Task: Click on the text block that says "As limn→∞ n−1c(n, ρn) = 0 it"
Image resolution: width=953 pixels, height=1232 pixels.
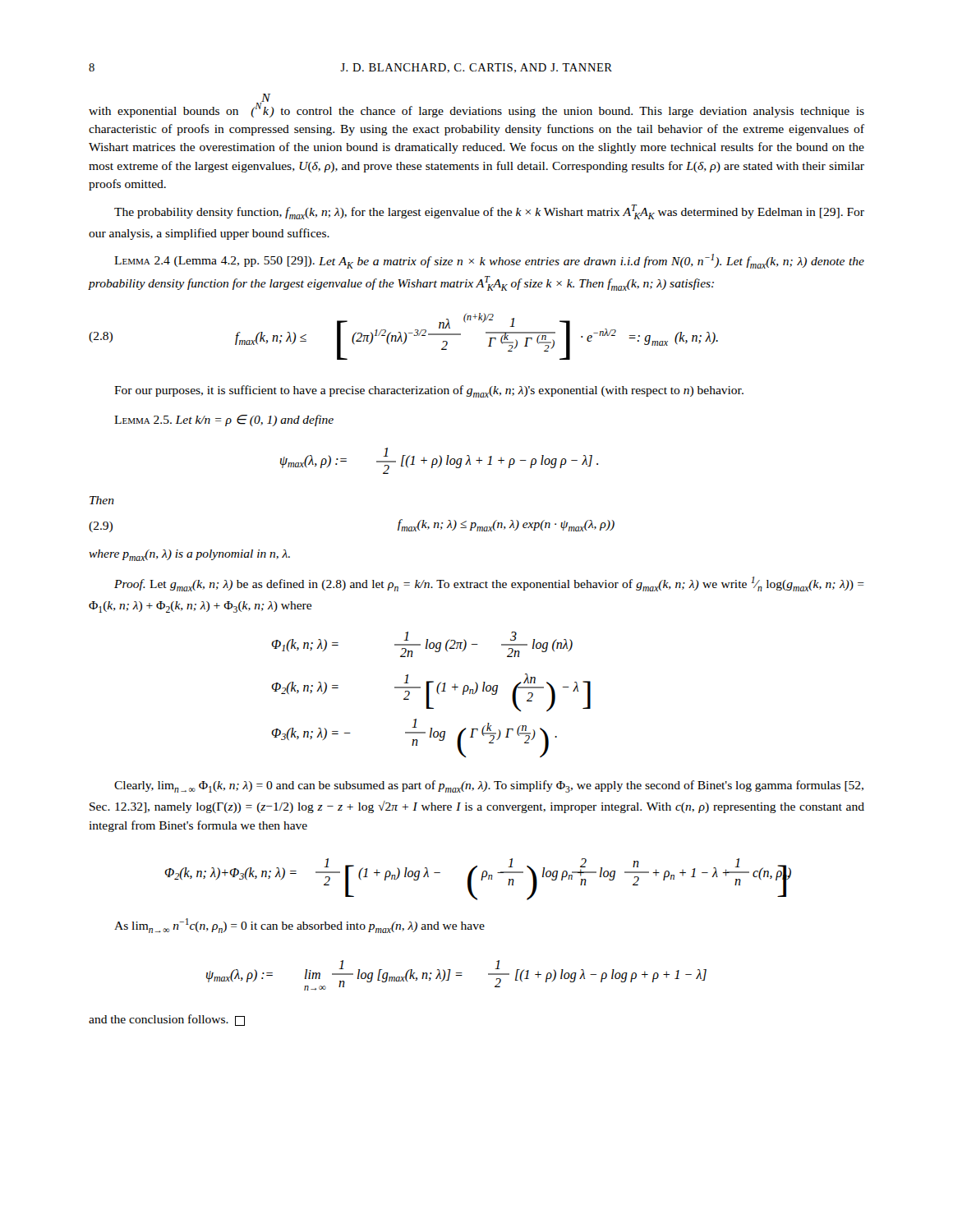Action: [x=476, y=927]
